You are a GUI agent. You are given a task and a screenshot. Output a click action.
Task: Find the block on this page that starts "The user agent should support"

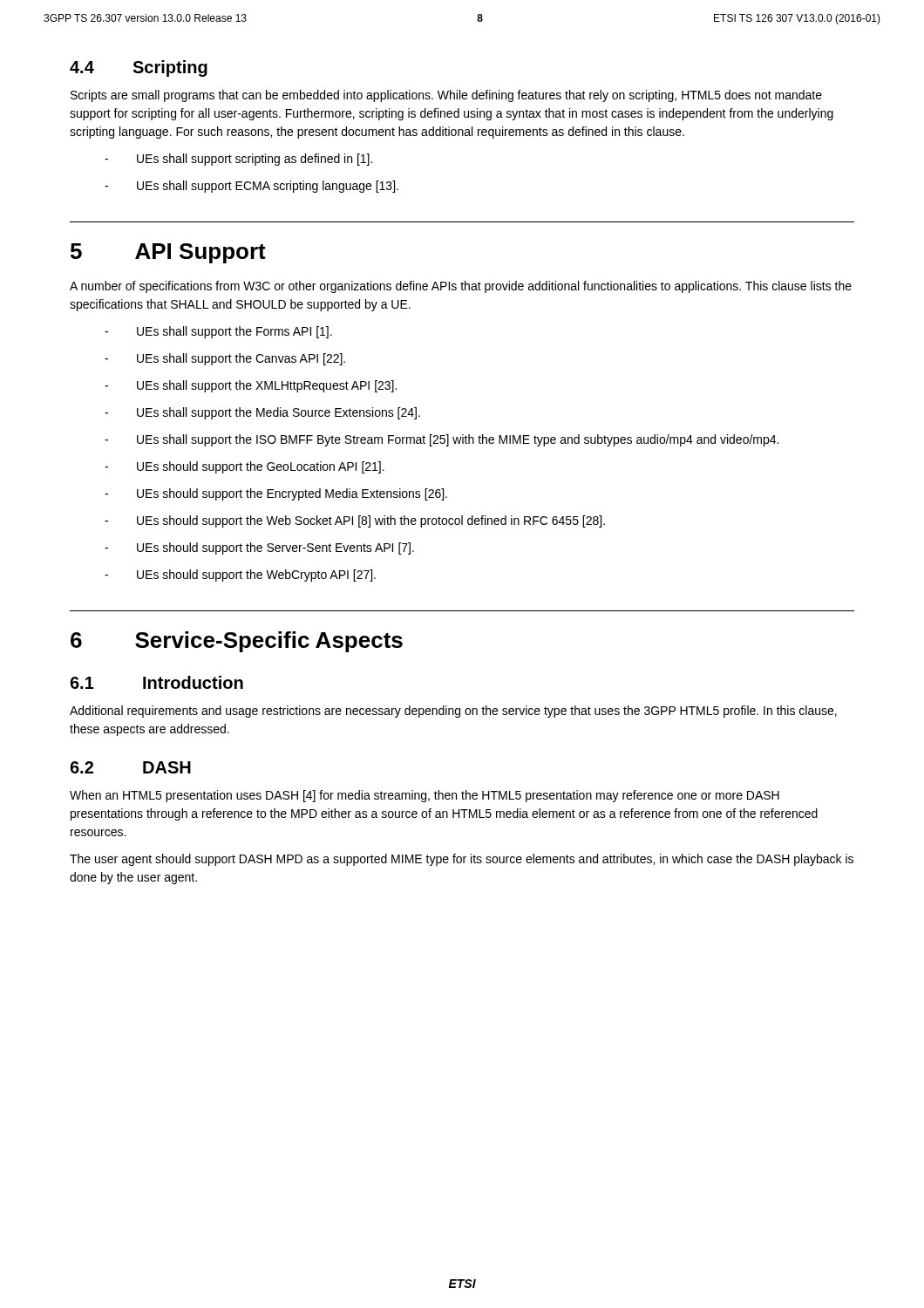[x=462, y=868]
